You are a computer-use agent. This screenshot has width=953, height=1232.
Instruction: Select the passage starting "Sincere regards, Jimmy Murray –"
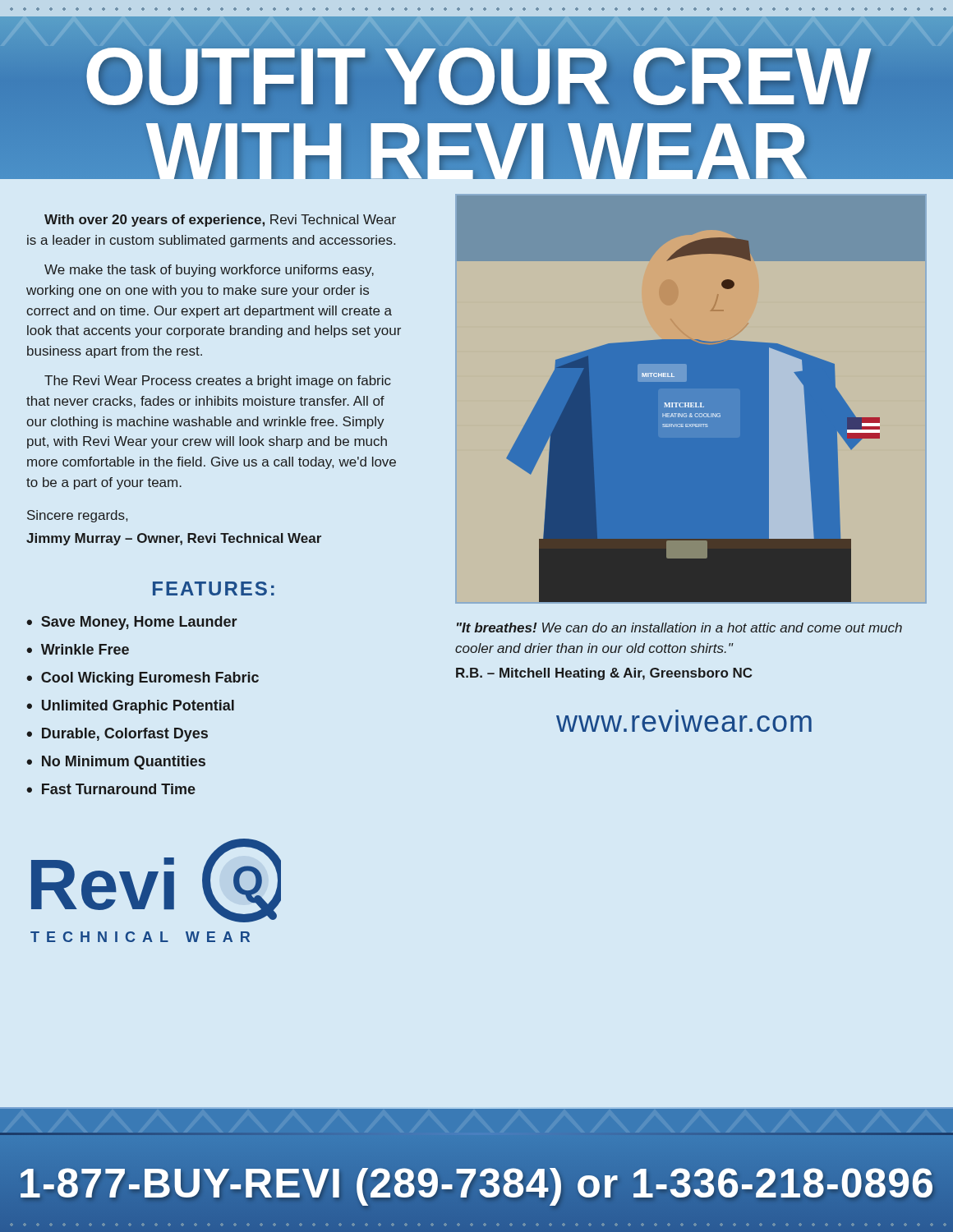pos(174,527)
